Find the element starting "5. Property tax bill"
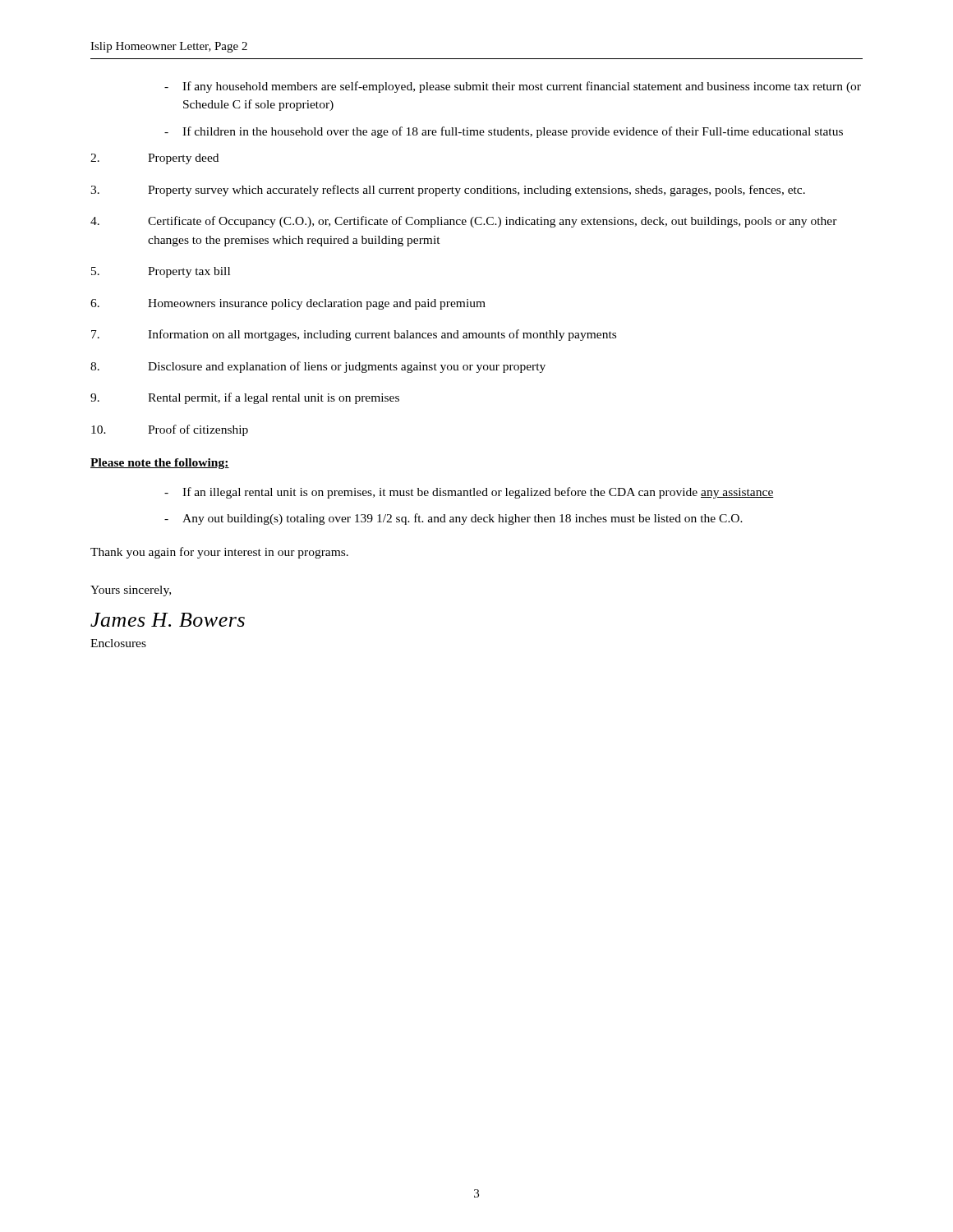This screenshot has height=1232, width=953. coord(161,272)
